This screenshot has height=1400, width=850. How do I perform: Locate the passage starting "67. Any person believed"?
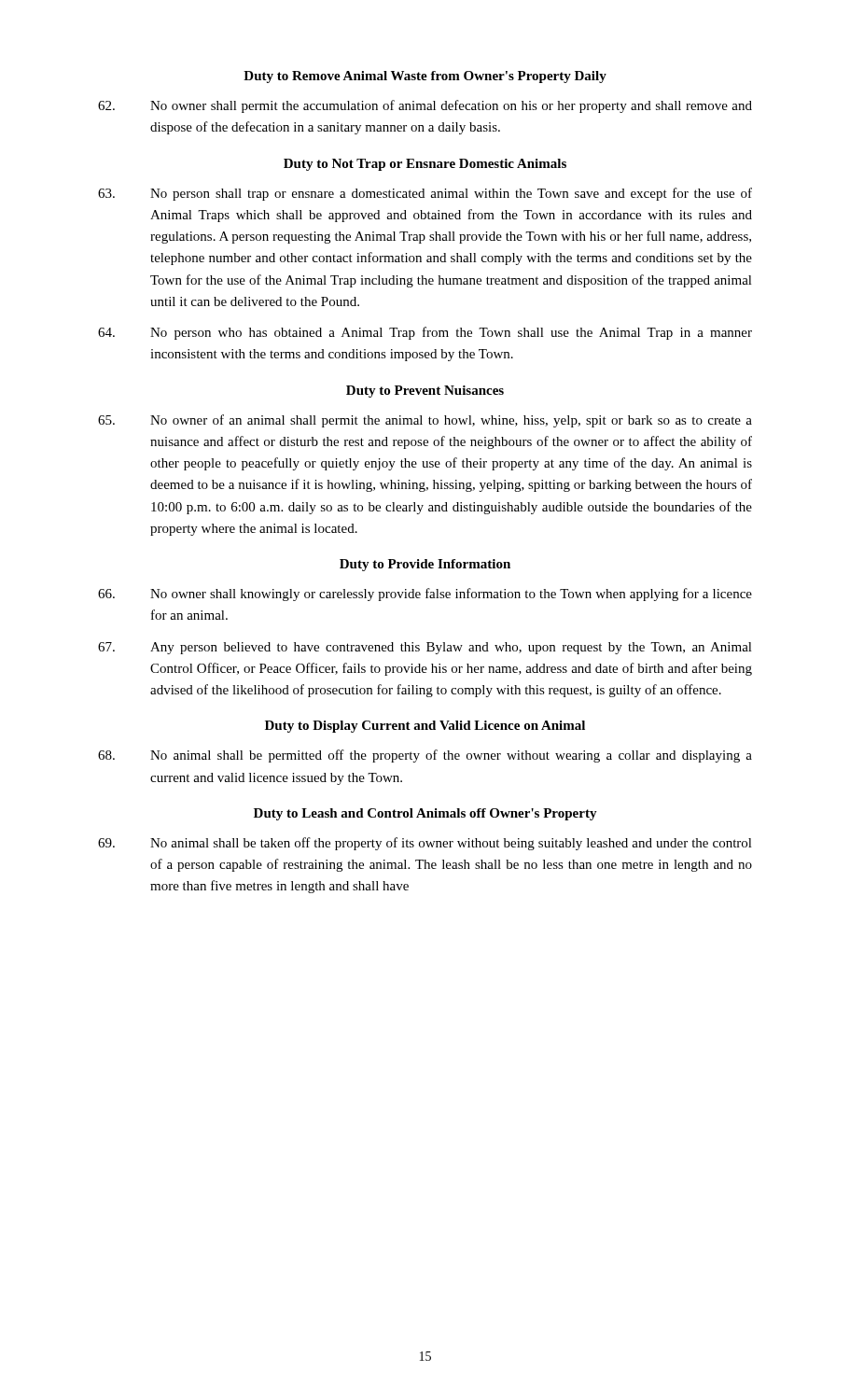pos(425,669)
